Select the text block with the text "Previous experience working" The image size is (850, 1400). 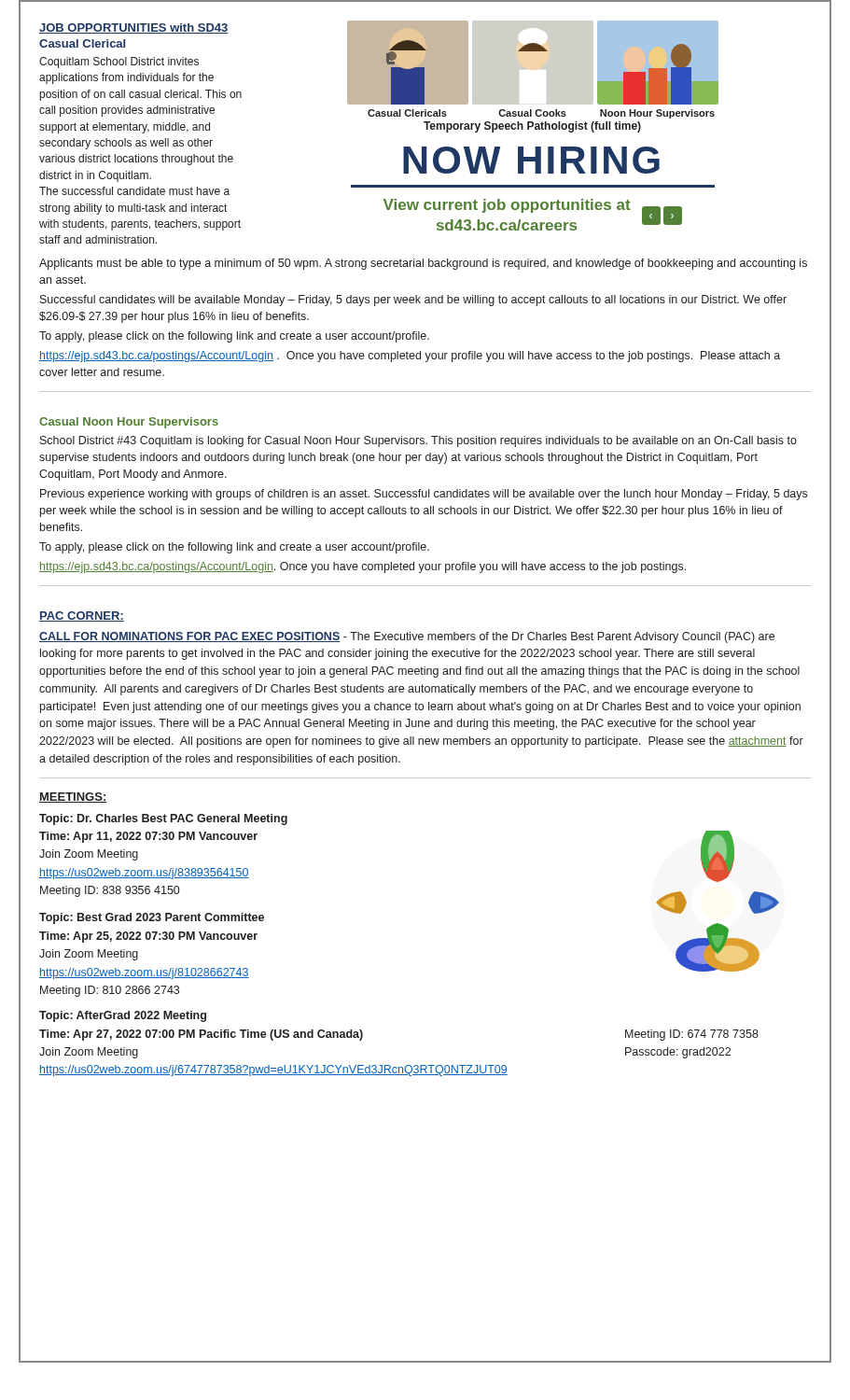[x=424, y=511]
